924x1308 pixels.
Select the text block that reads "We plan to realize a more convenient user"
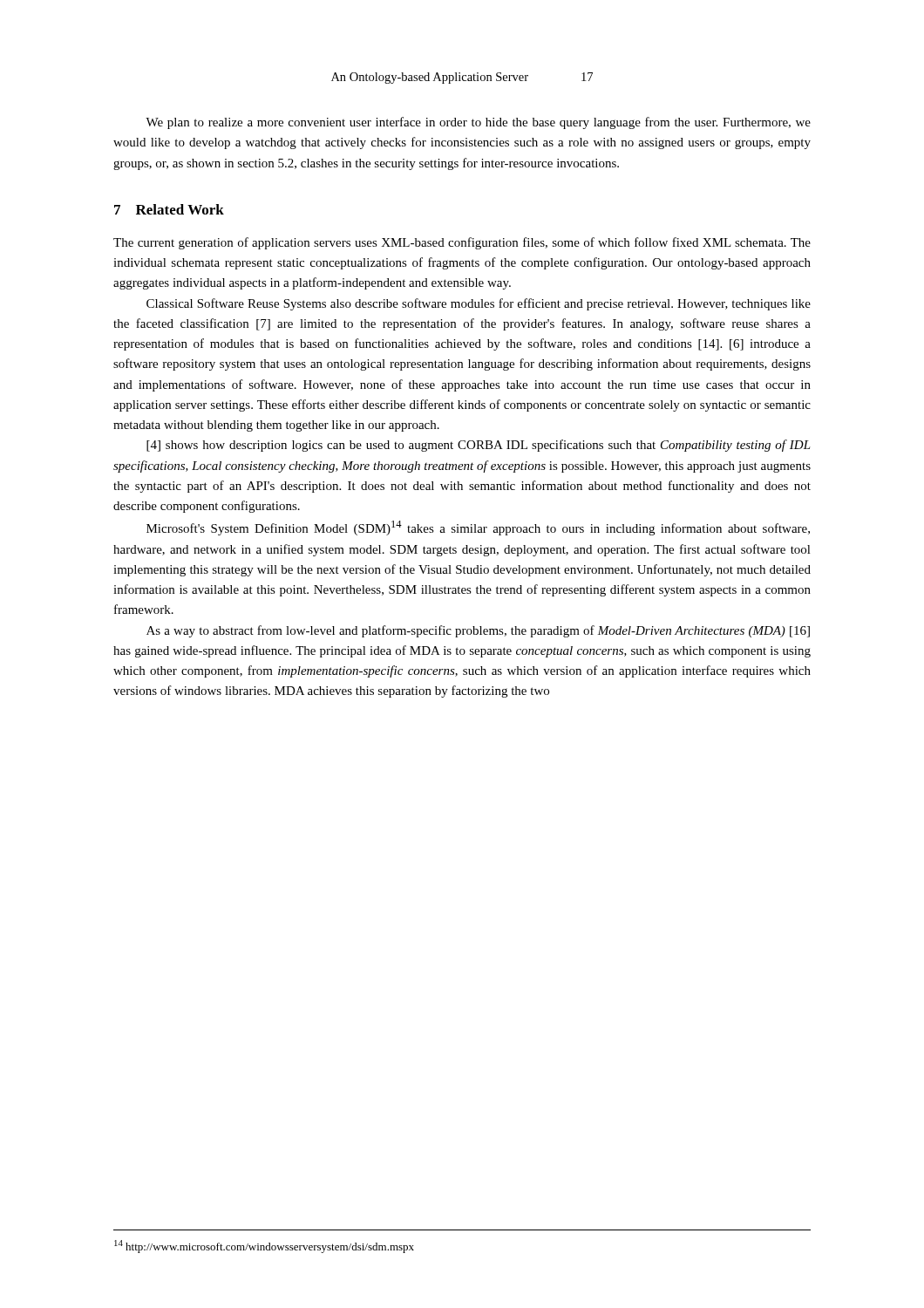462,143
